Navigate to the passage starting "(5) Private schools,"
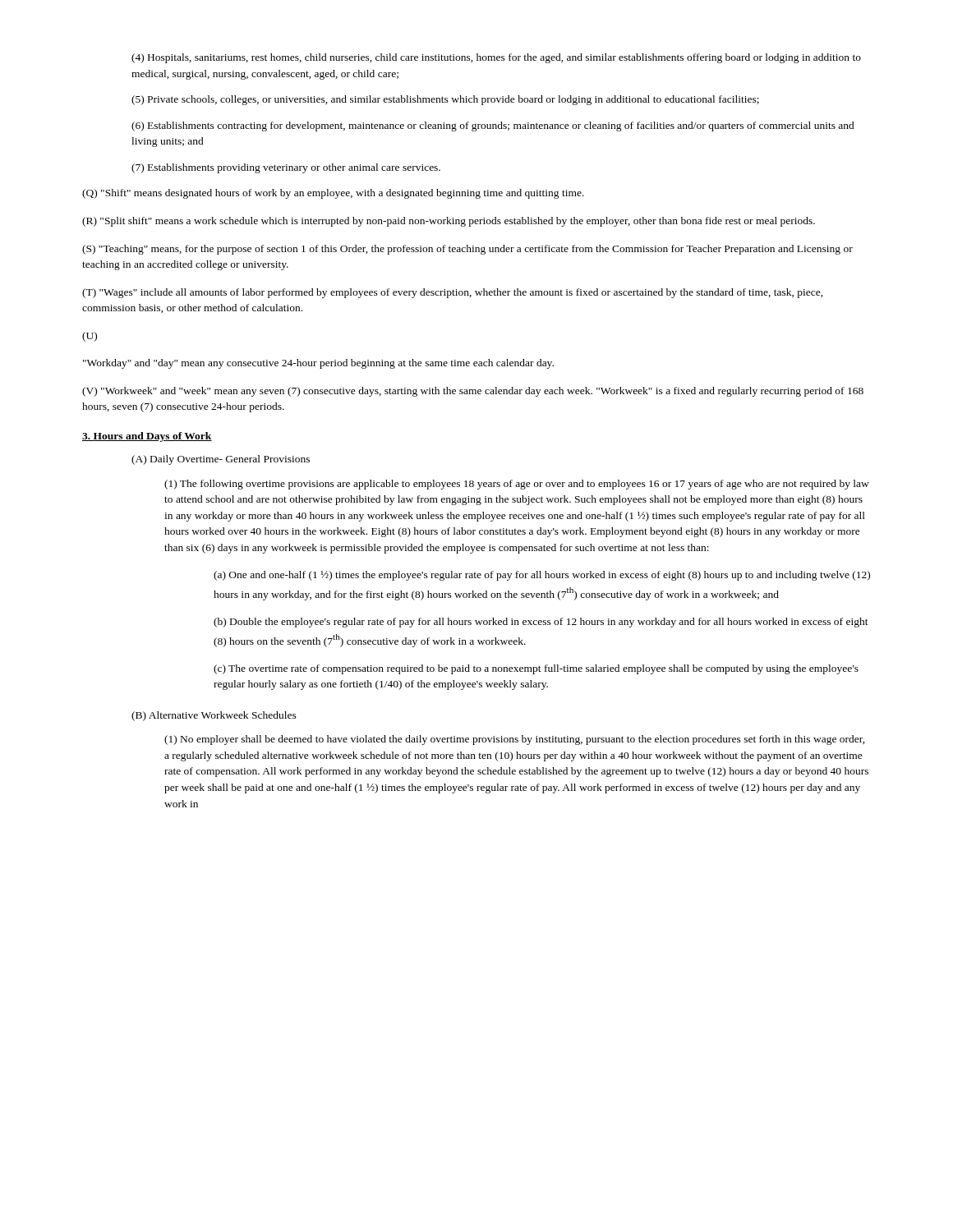Image resolution: width=953 pixels, height=1232 pixels. [x=445, y=99]
